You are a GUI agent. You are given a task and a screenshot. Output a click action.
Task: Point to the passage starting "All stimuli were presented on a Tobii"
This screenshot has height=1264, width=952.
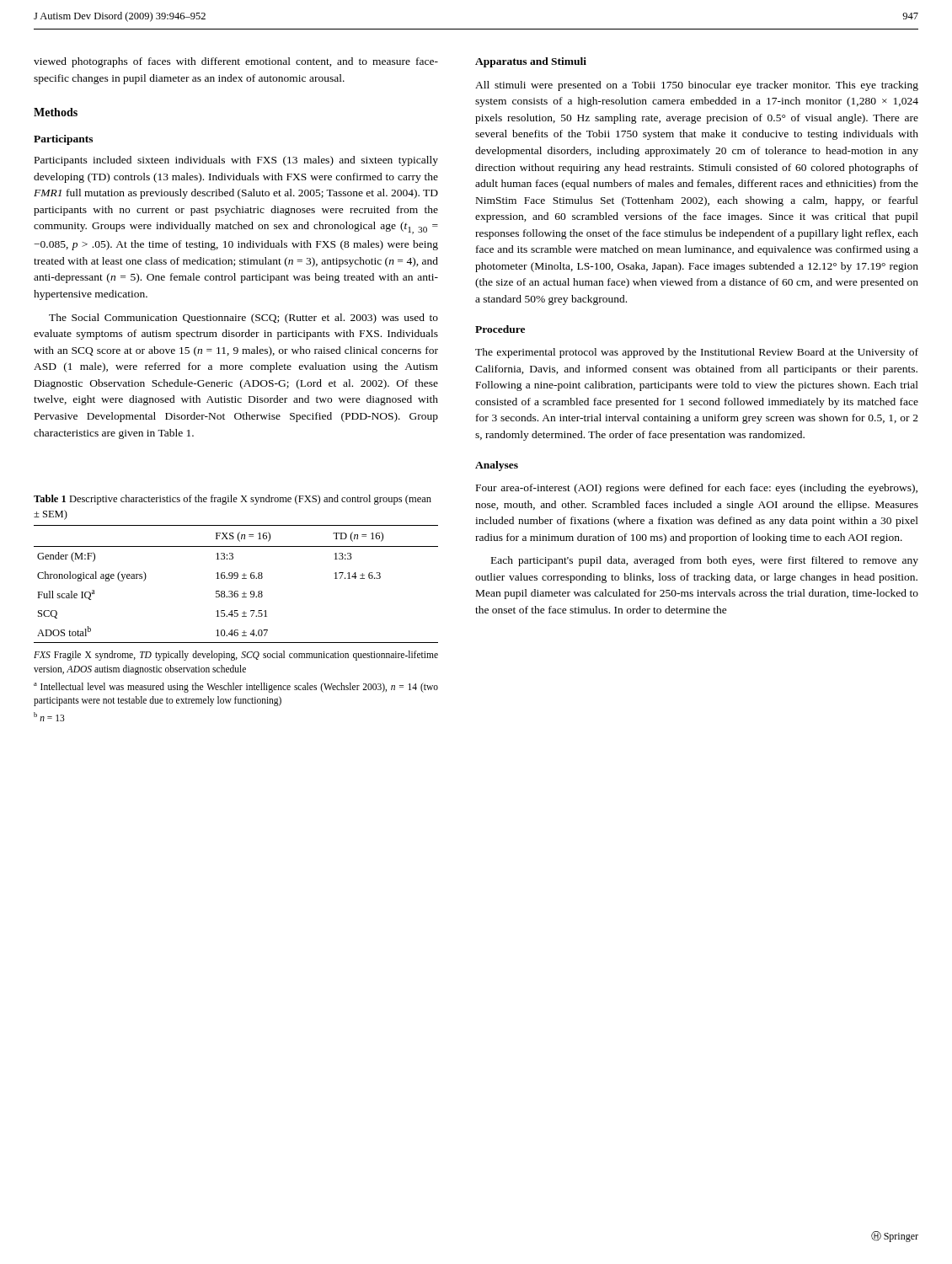coord(697,192)
